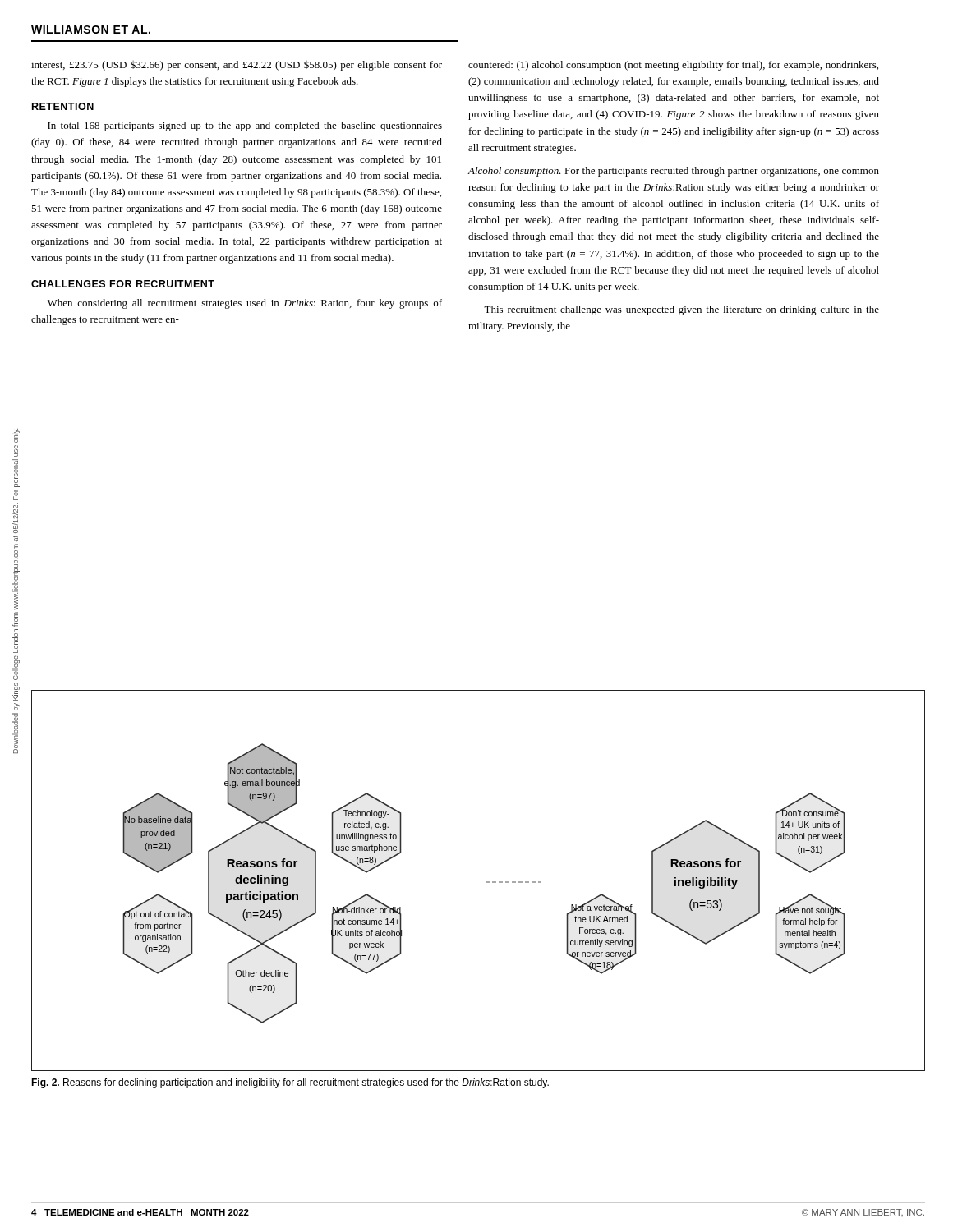Find the section header with the text "CHALLENGES FOR RECRUITMENT"
The width and height of the screenshot is (953, 1232).
tap(123, 284)
